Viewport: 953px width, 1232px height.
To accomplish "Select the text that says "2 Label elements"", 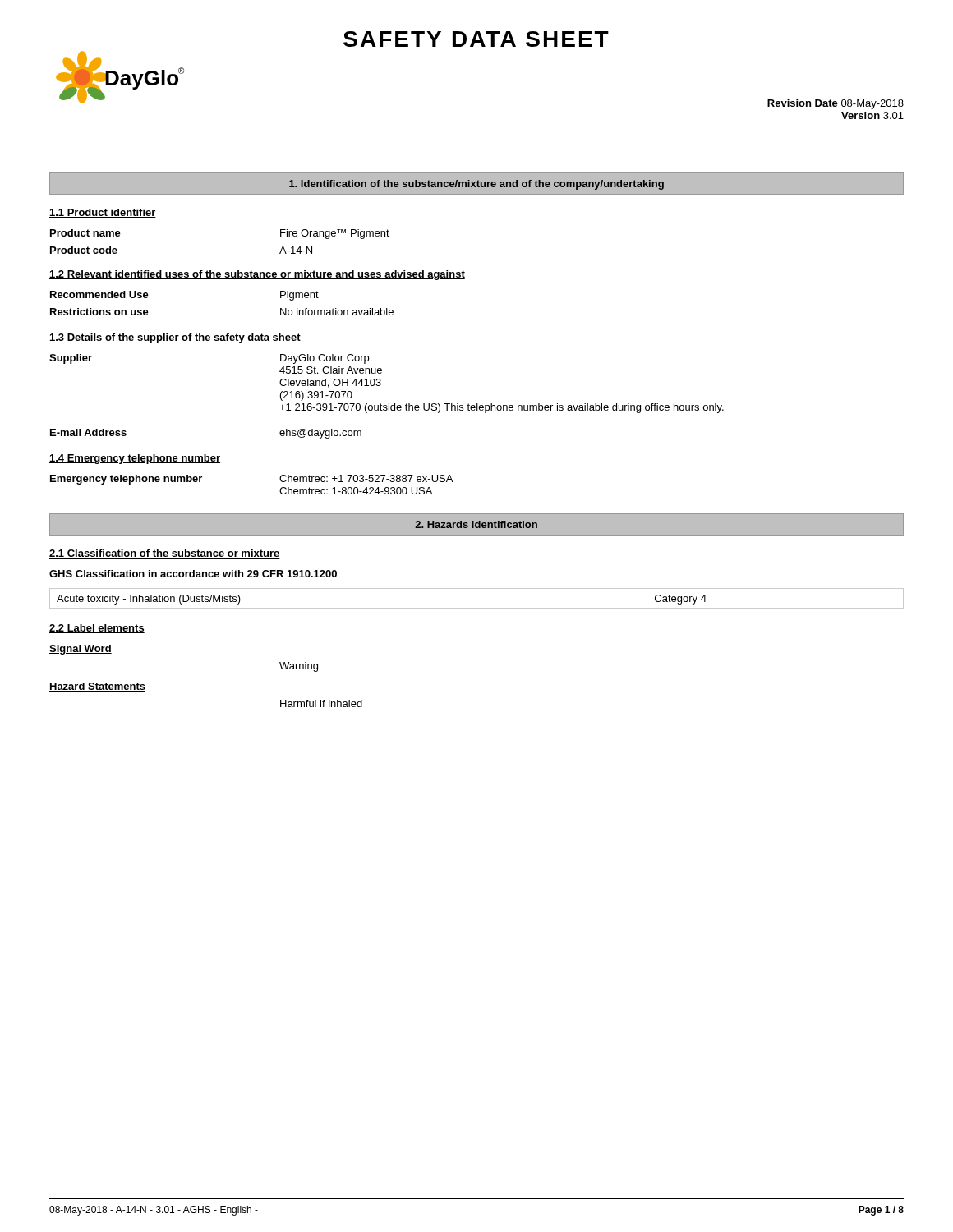I will click(x=97, y=628).
